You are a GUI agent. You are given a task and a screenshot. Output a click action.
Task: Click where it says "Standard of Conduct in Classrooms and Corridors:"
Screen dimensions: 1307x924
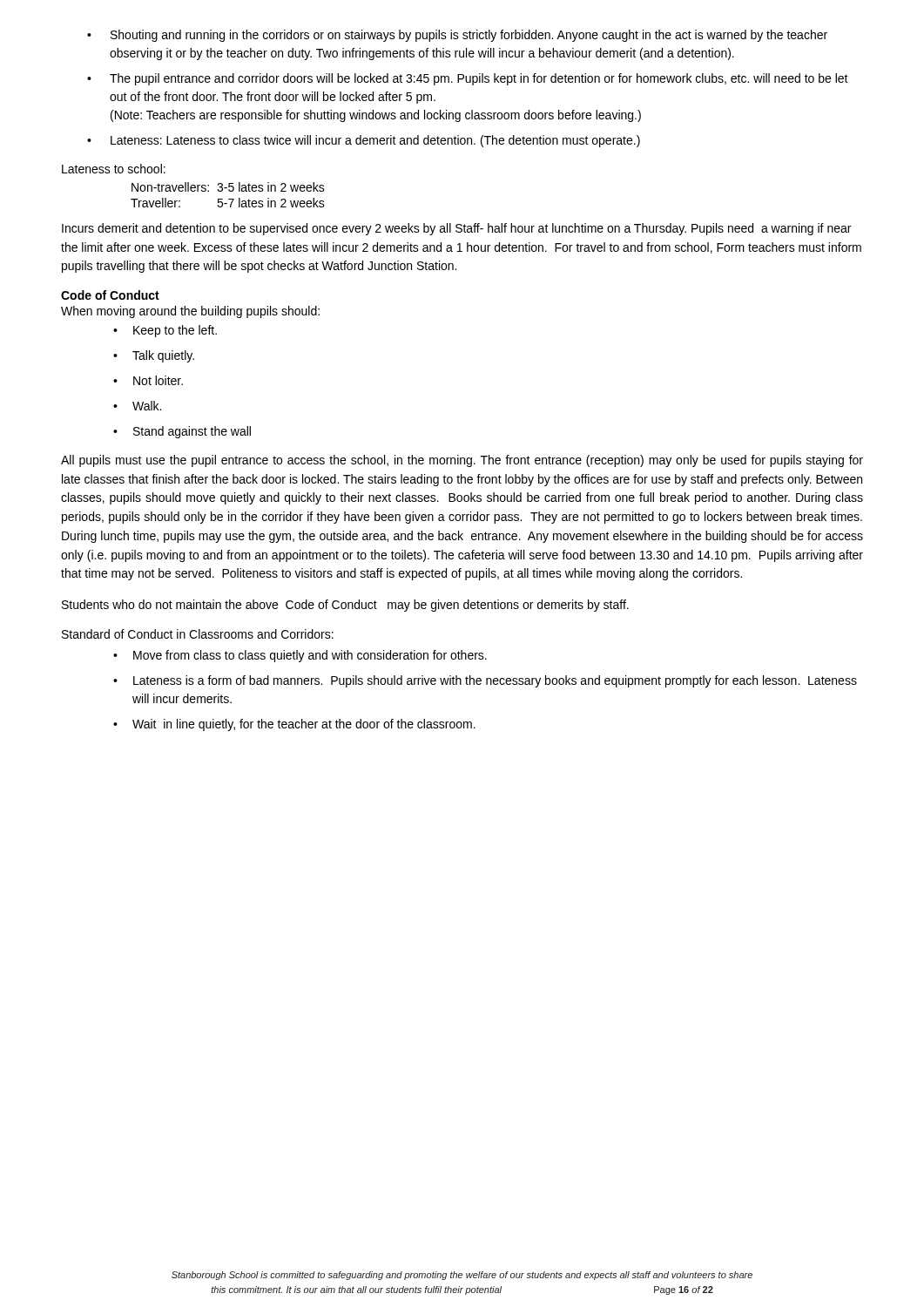point(198,634)
